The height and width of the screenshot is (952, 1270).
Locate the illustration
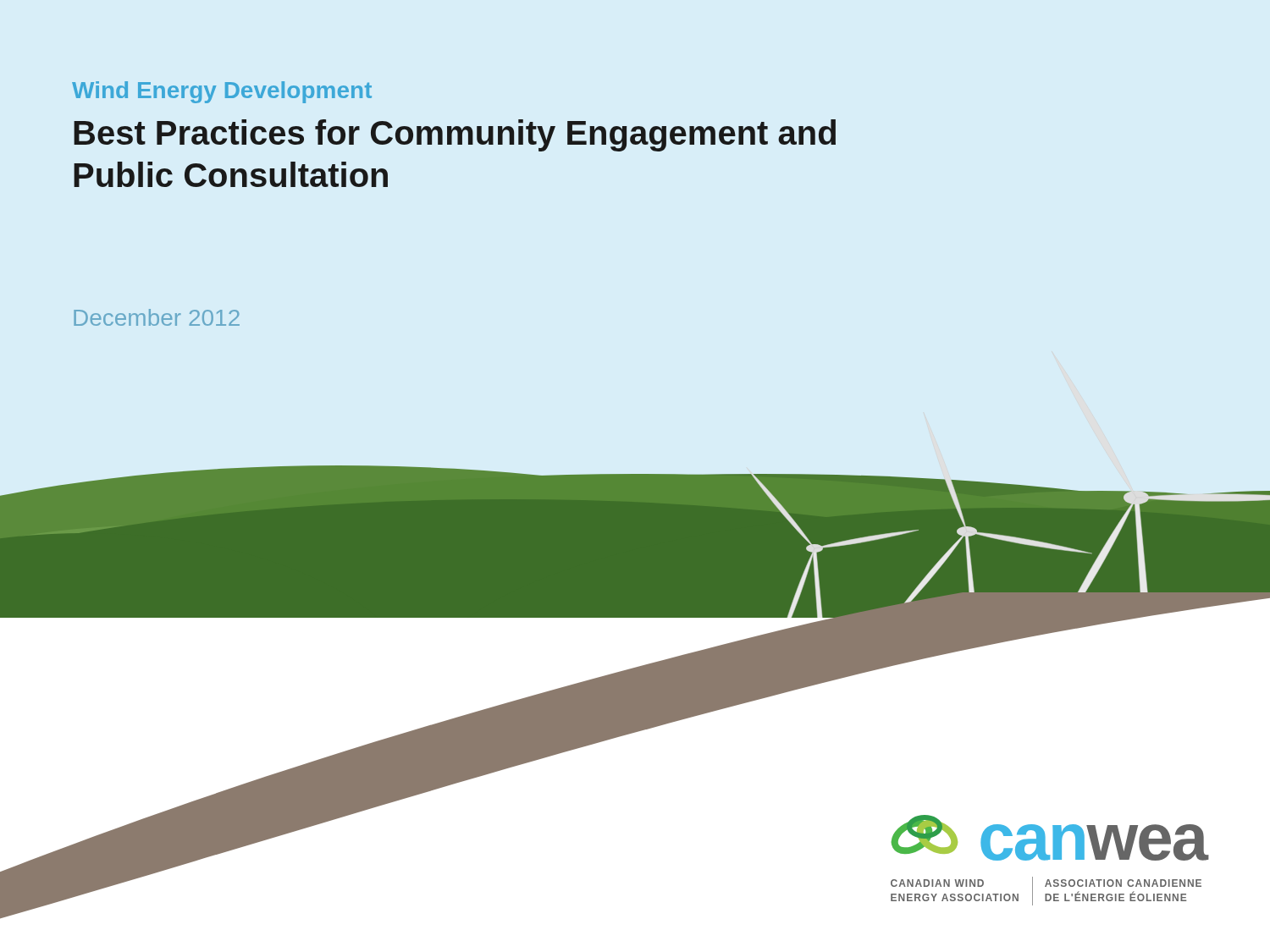(x=635, y=322)
